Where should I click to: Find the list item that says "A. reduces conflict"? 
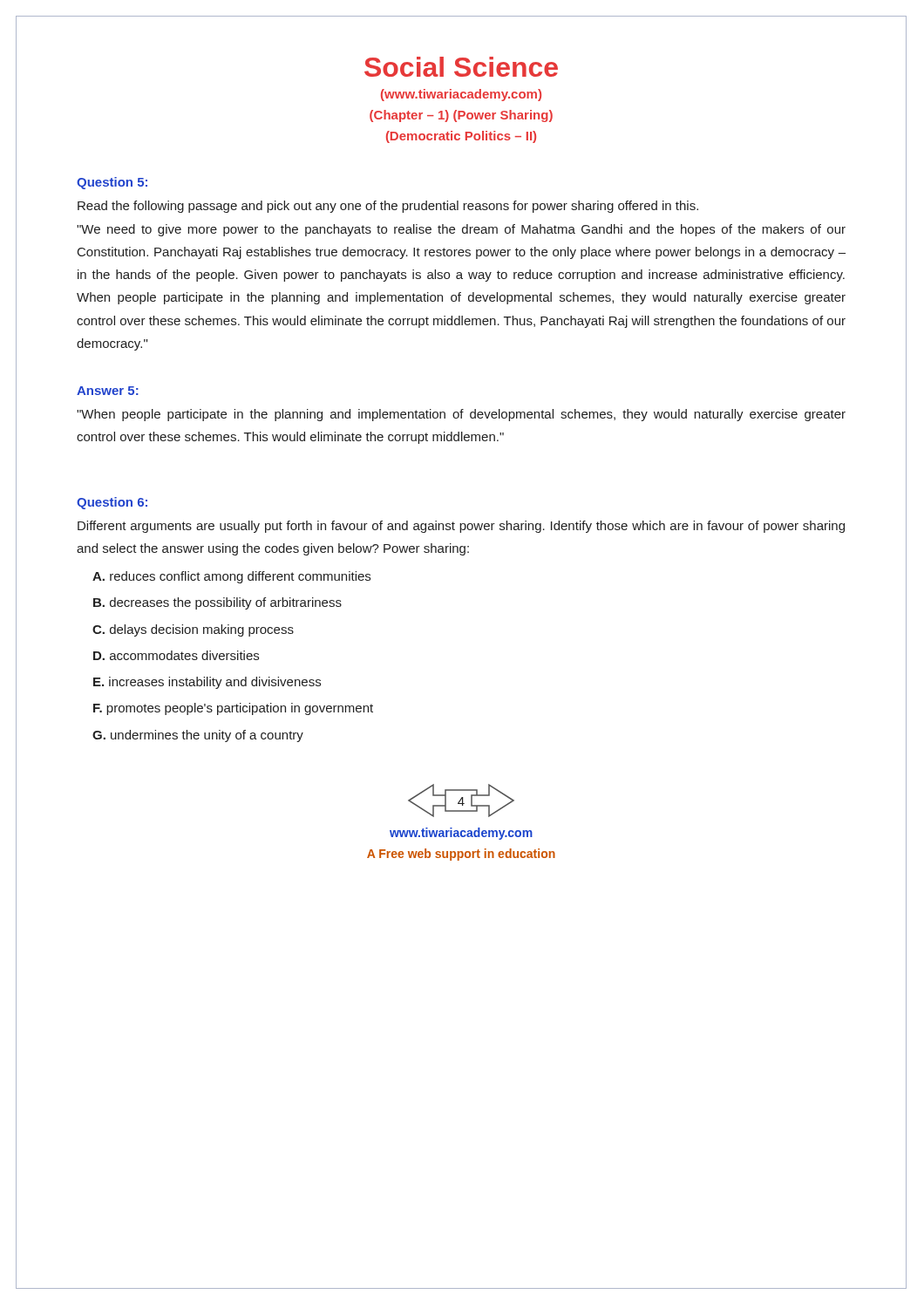click(232, 576)
